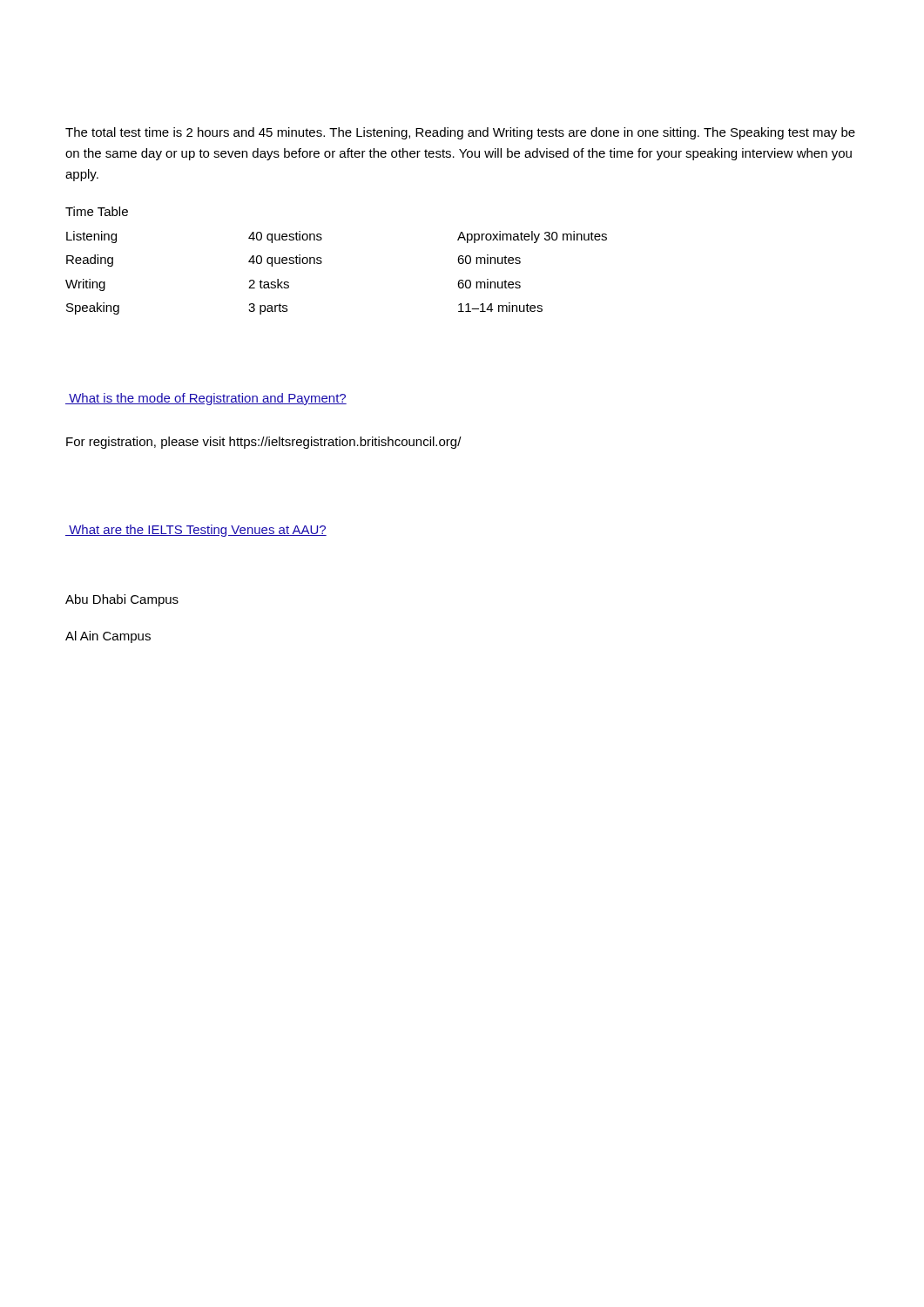
Task: Locate the table with the text "40 questions"
Action: point(462,260)
